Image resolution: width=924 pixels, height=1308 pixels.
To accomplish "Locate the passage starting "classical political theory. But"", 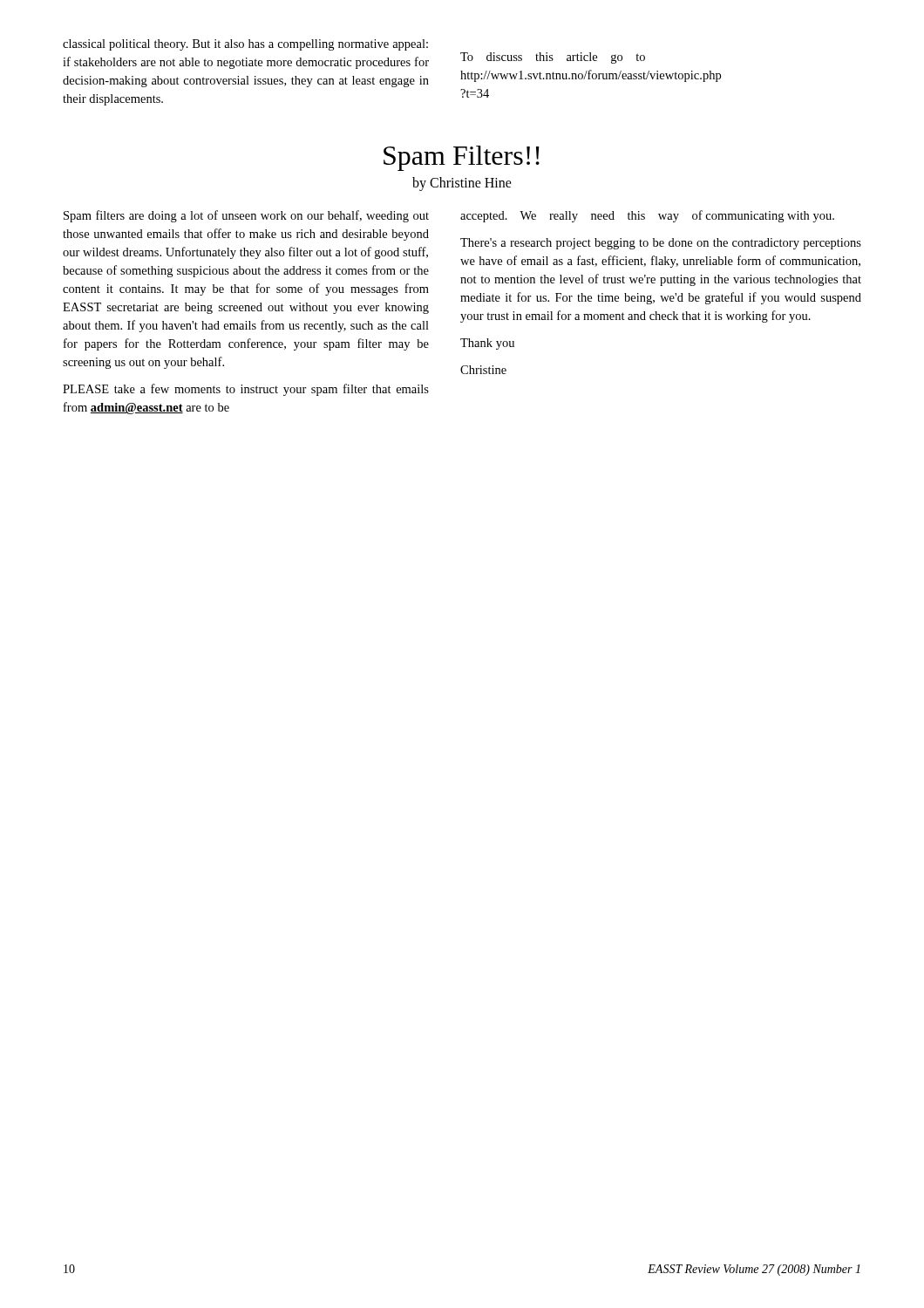I will (246, 71).
